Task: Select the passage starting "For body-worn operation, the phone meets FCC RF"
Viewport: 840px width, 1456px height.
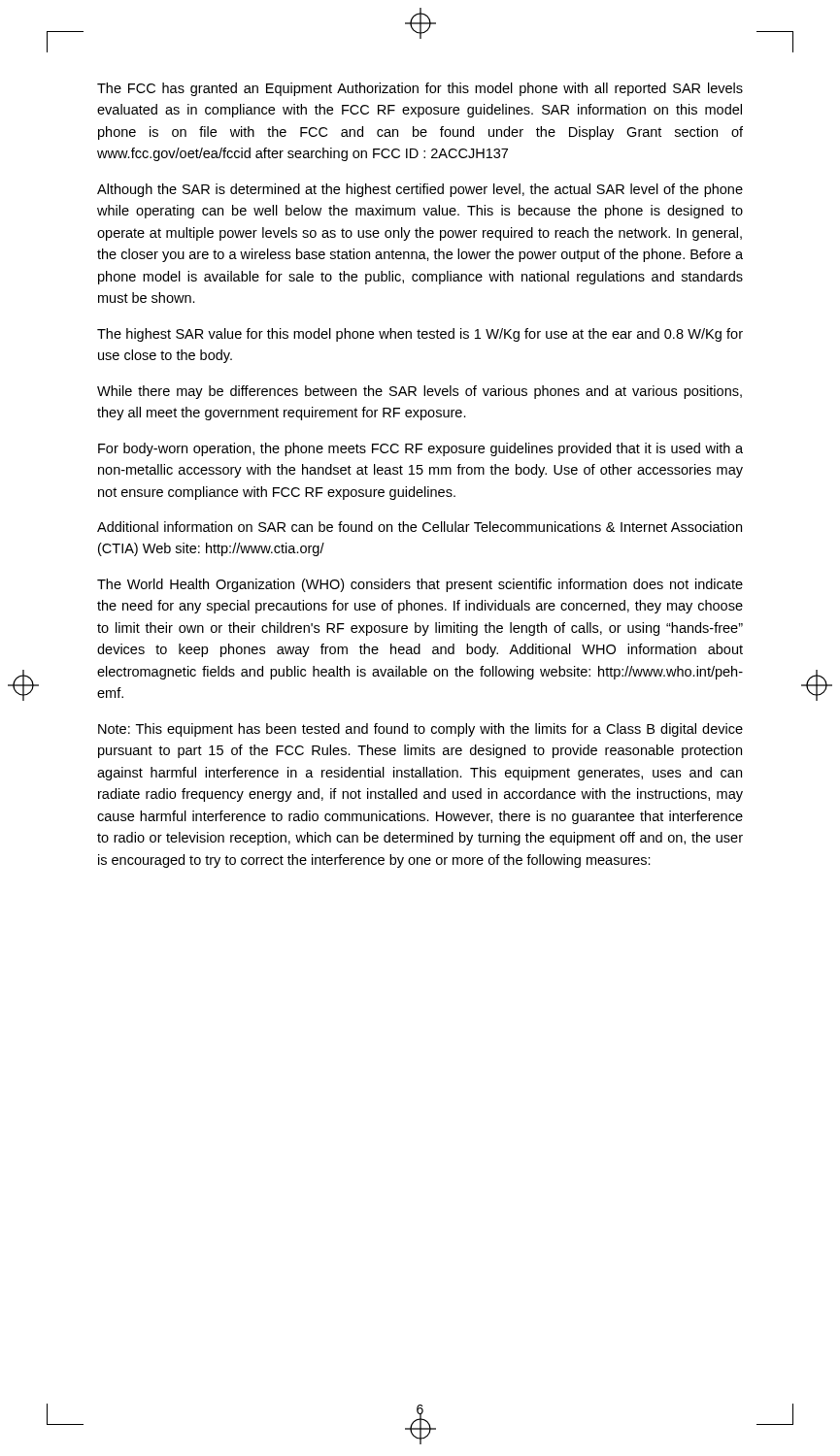Action: 420,470
